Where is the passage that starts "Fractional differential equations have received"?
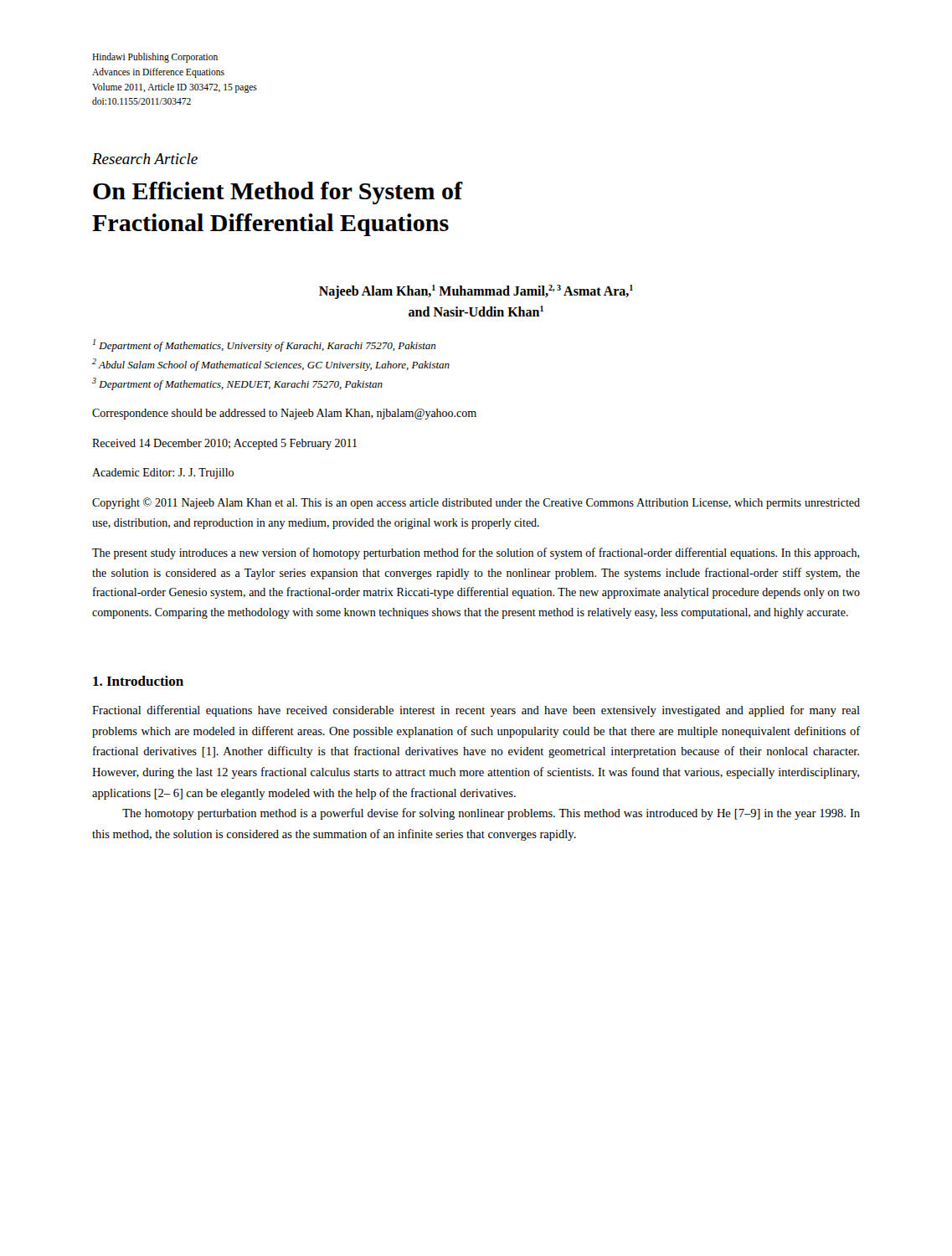The image size is (952, 1256). [476, 751]
